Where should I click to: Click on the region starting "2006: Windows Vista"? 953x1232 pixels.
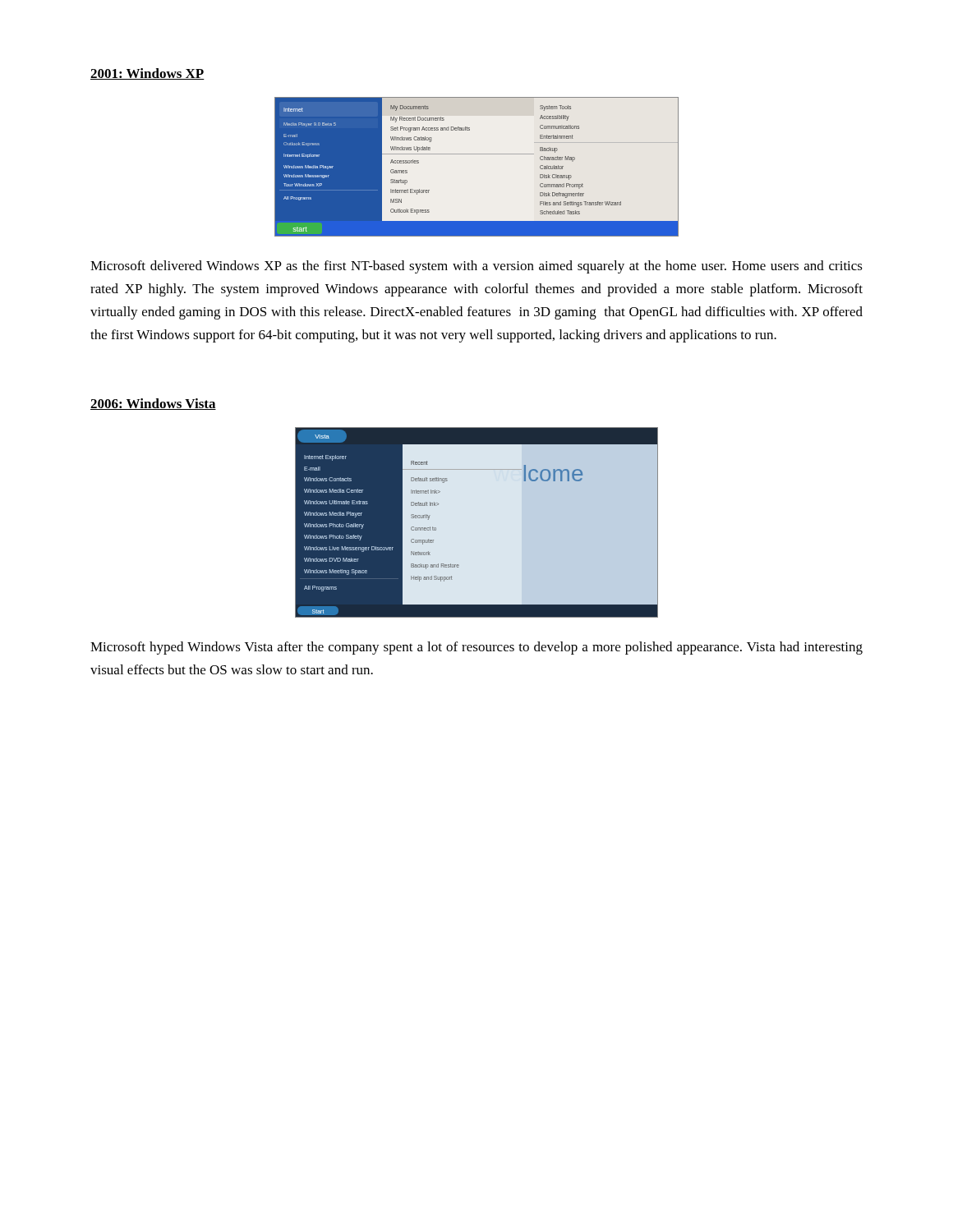pyautogui.click(x=153, y=404)
